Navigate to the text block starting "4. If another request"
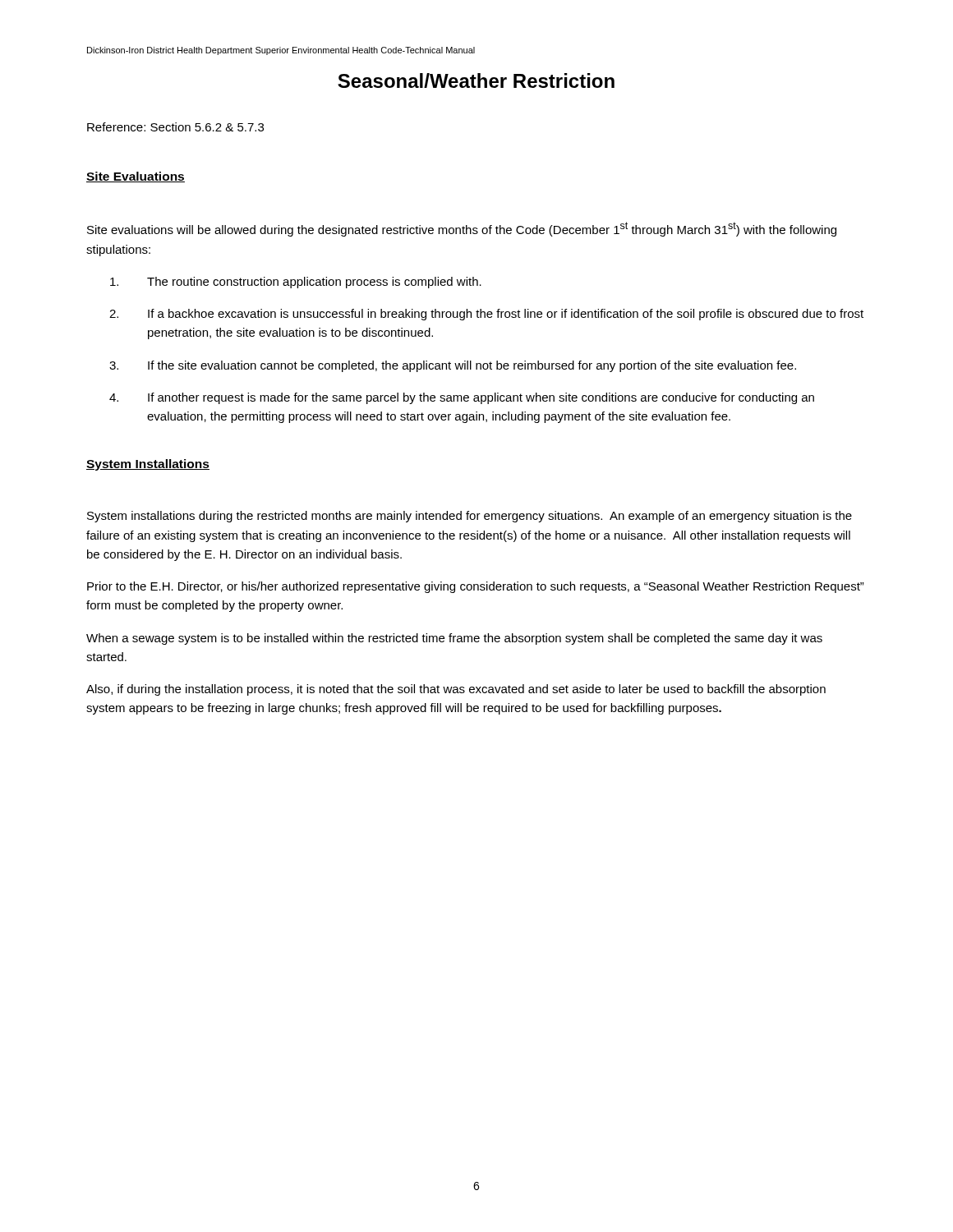 [476, 407]
